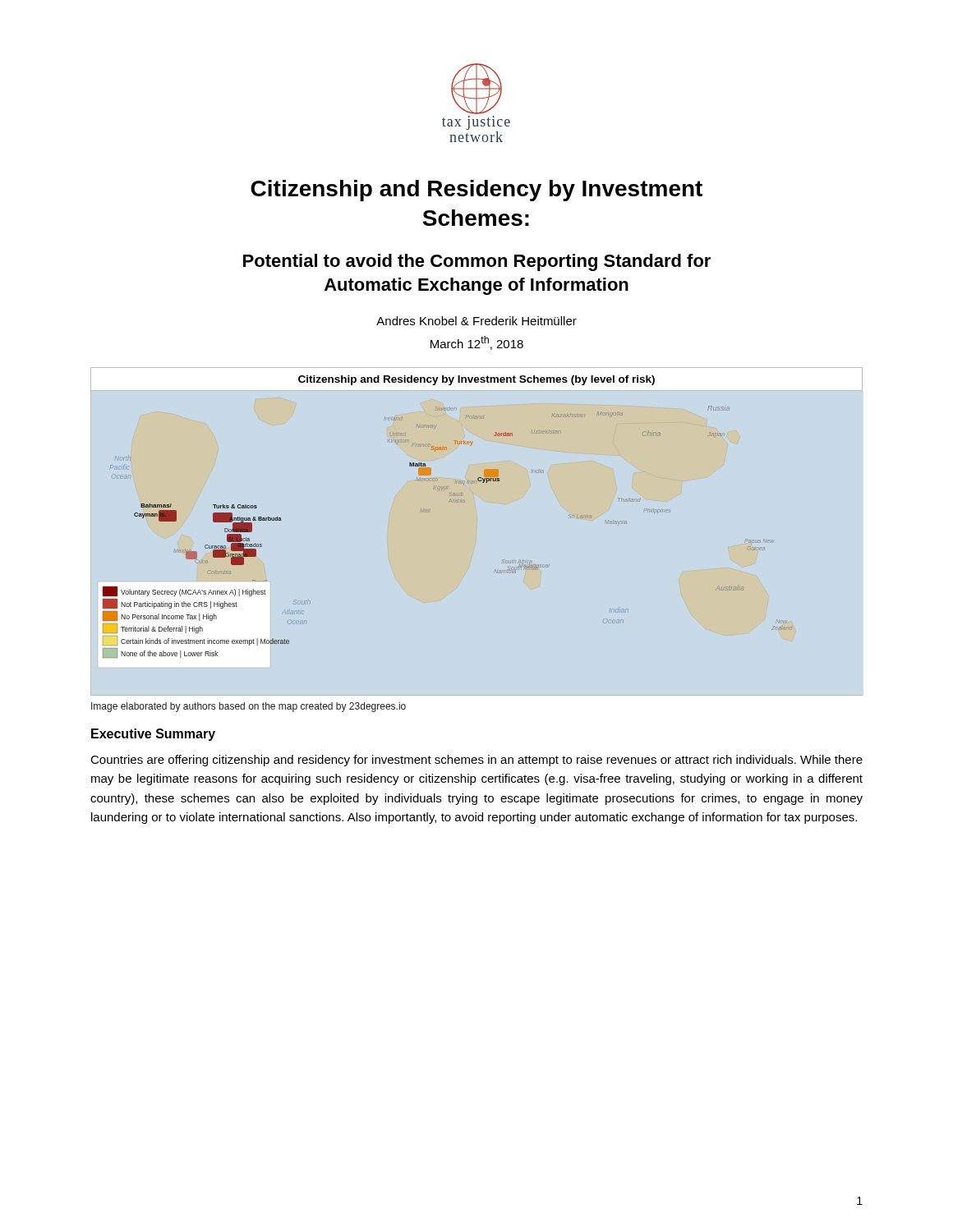Find the caption on this page that starts "Image elaborated by authors"

coord(248,706)
